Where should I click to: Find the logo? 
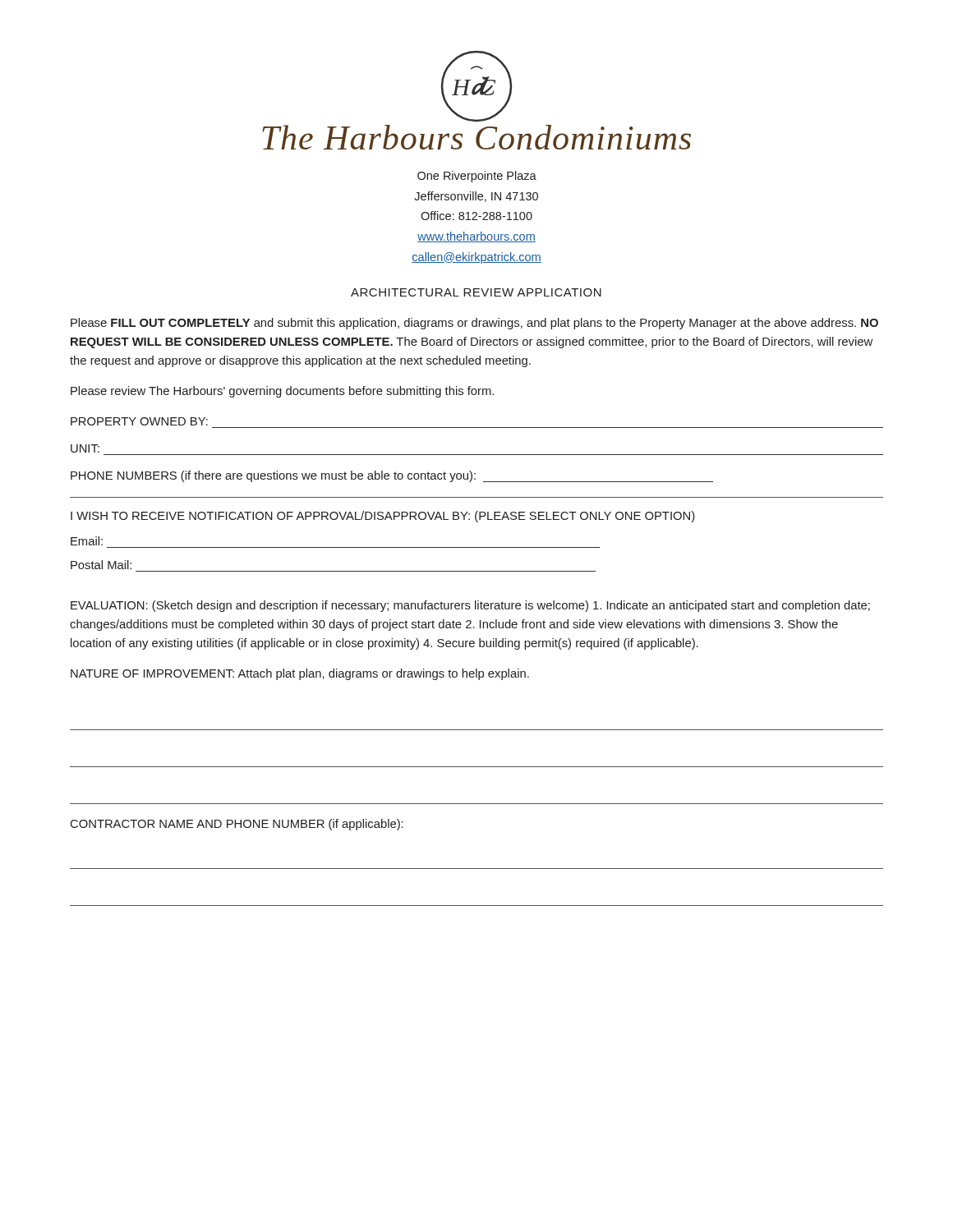tap(476, 103)
